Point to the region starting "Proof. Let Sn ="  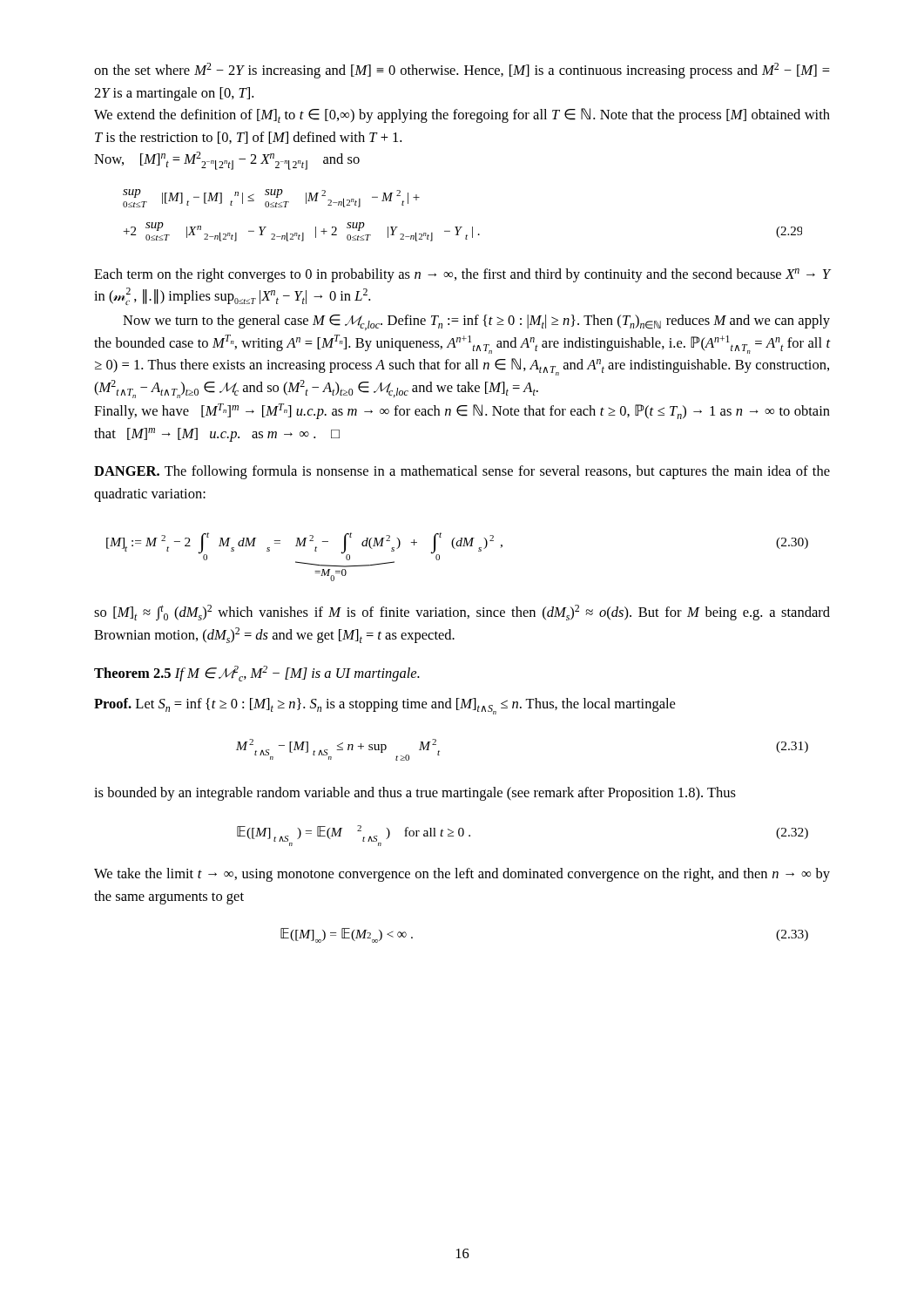(385, 705)
